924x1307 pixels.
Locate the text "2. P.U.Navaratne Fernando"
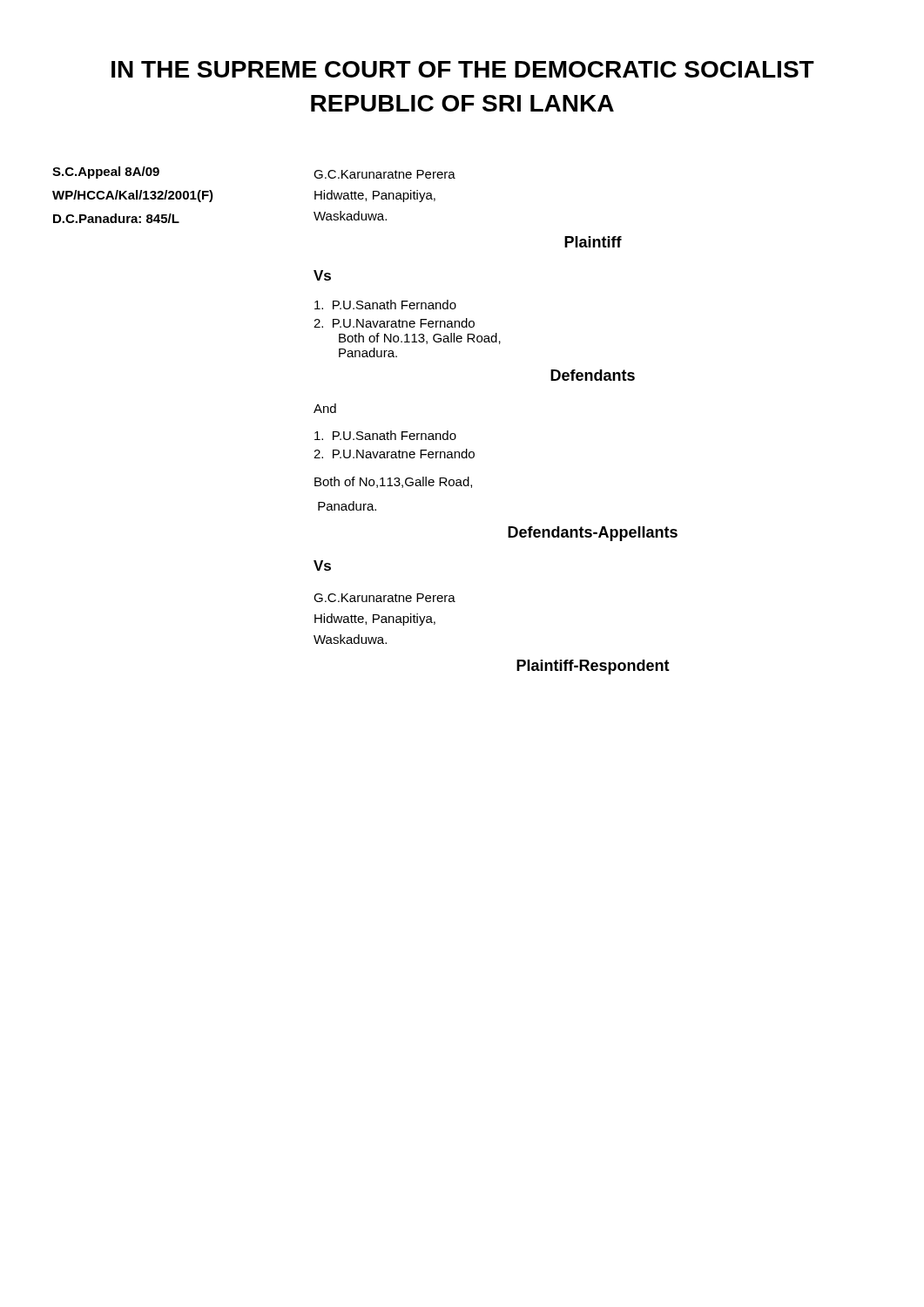pos(394,454)
